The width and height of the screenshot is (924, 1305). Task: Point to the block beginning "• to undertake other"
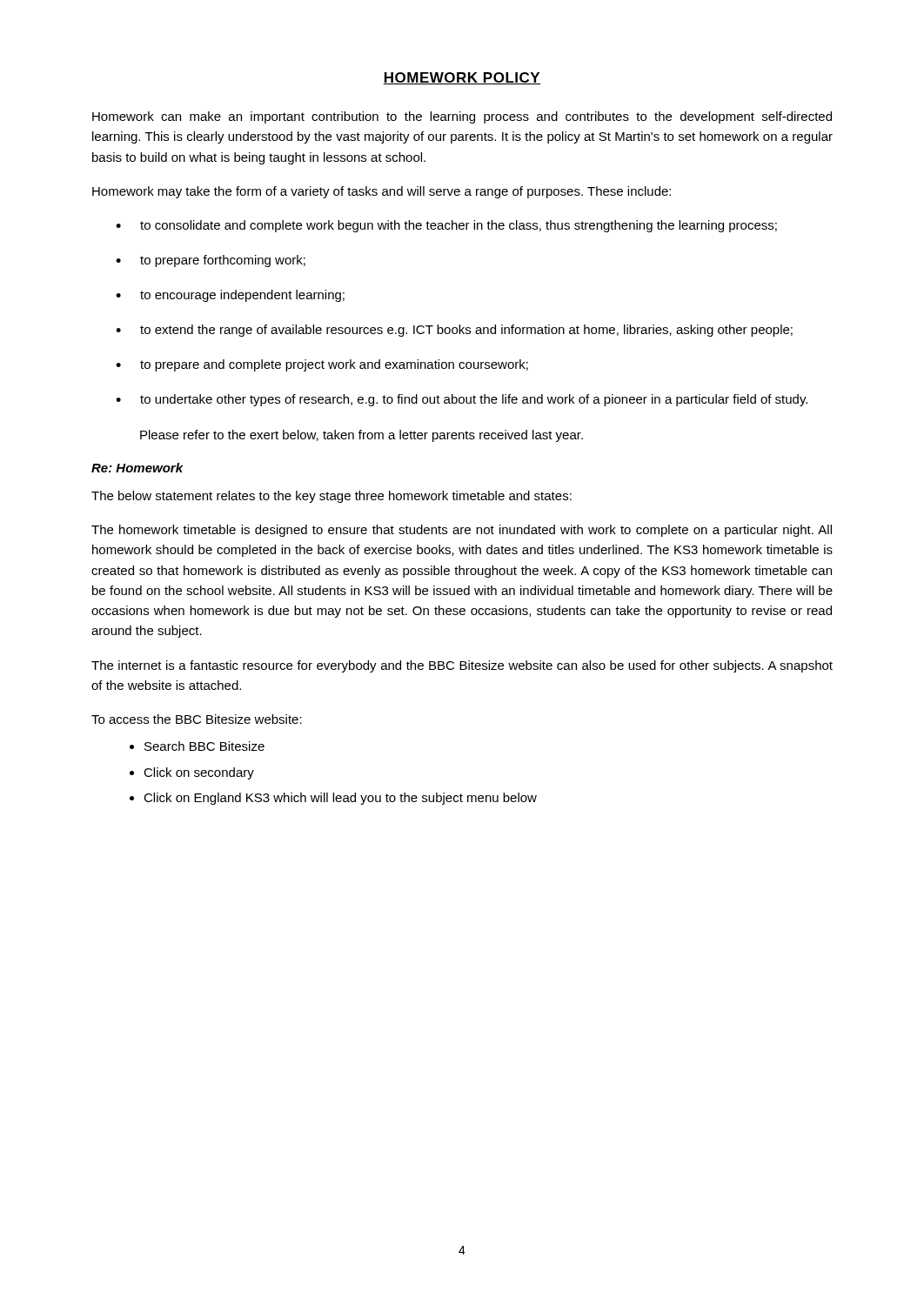tap(462, 401)
